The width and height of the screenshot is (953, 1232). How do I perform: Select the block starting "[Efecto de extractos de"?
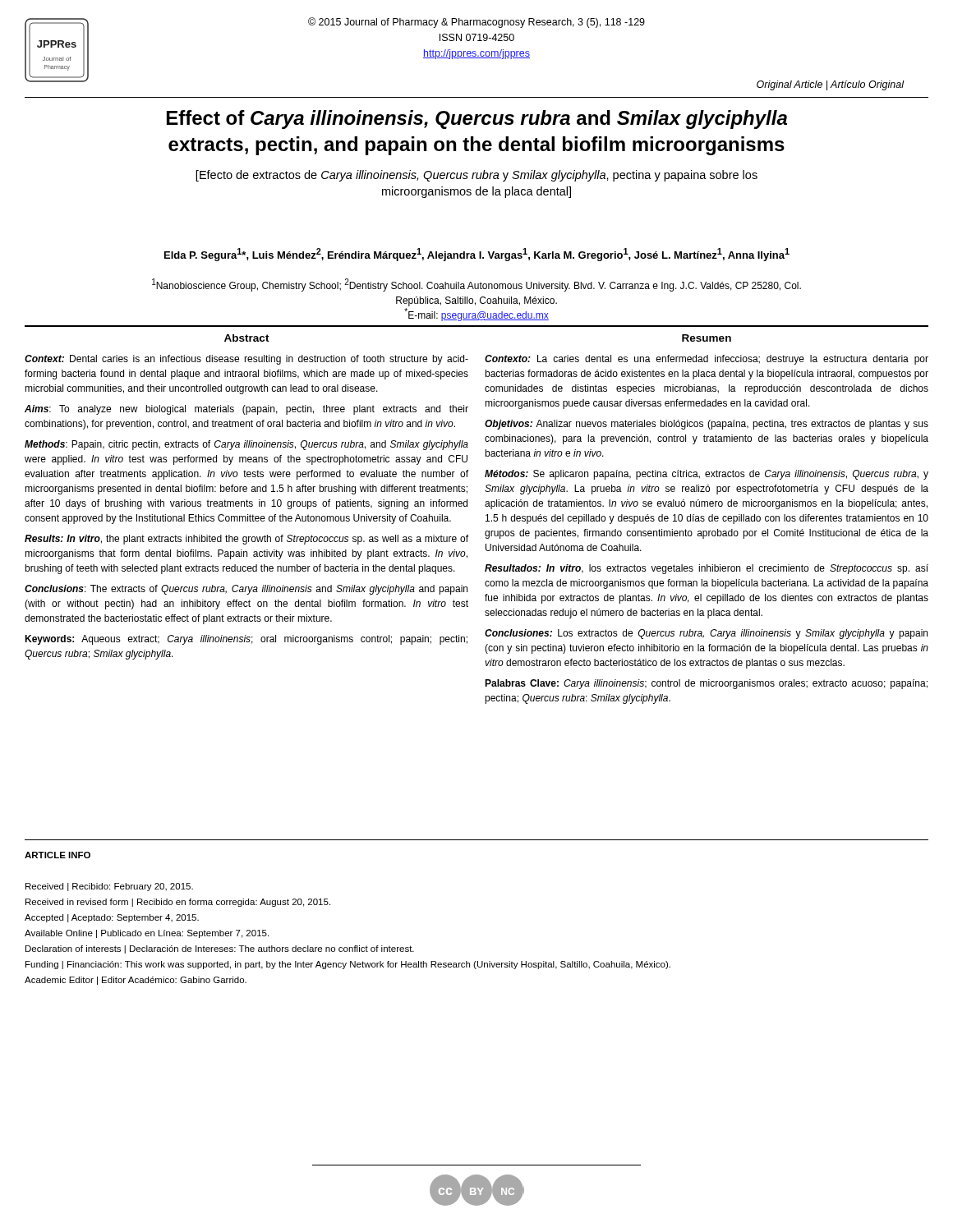[476, 183]
